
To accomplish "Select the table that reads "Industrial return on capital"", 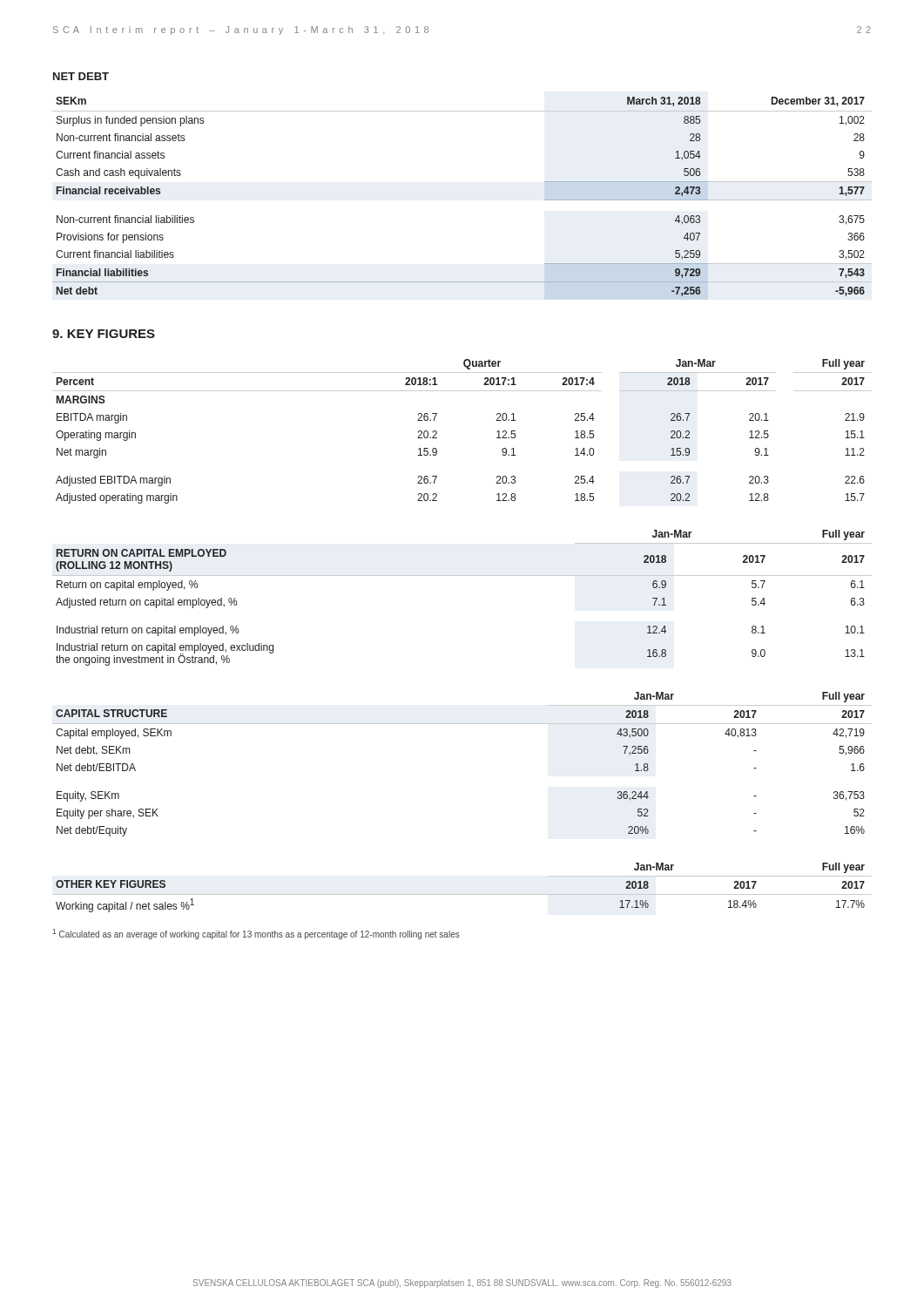I will (462, 597).
